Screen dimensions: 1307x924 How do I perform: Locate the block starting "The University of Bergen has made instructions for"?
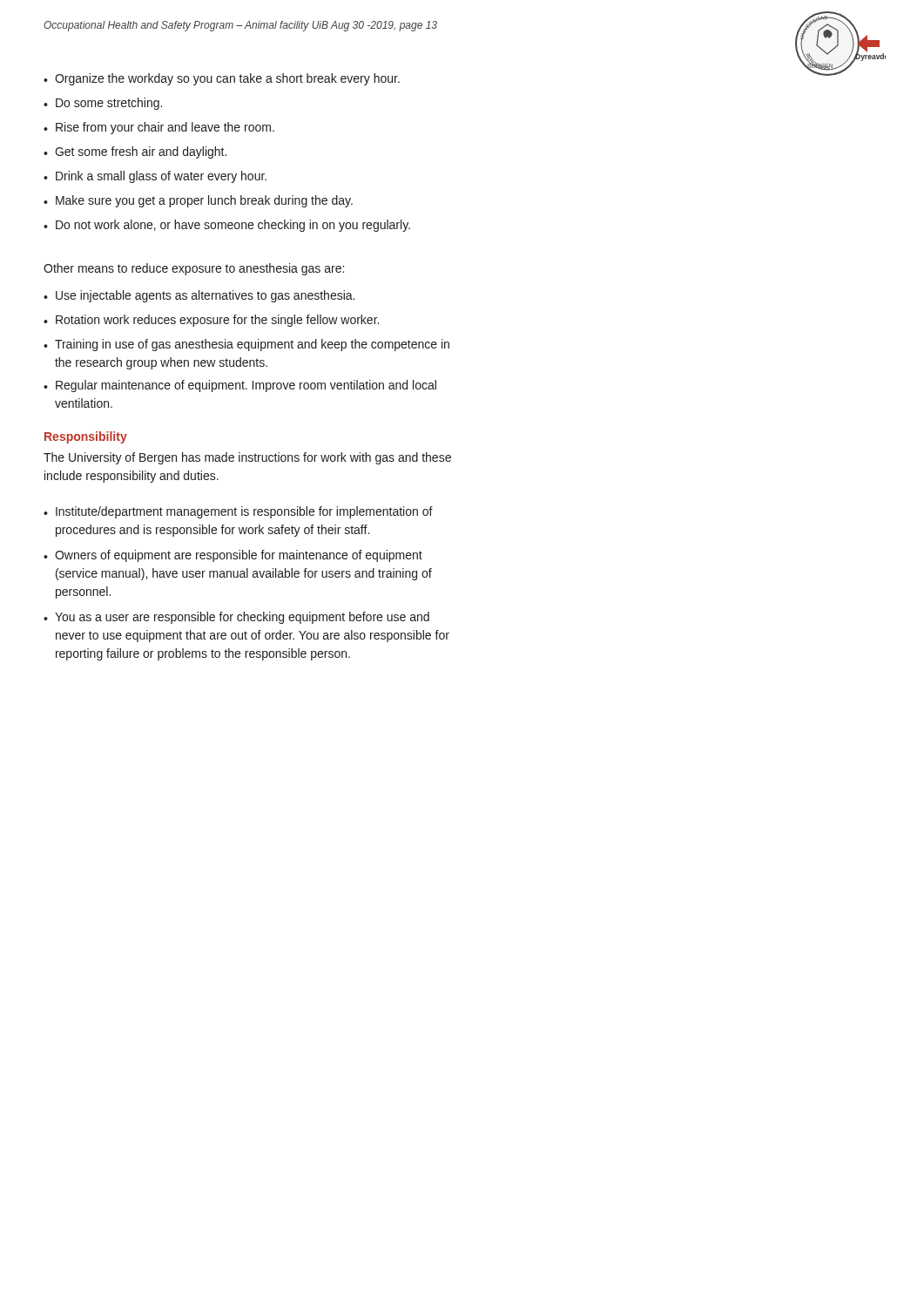[x=247, y=467]
